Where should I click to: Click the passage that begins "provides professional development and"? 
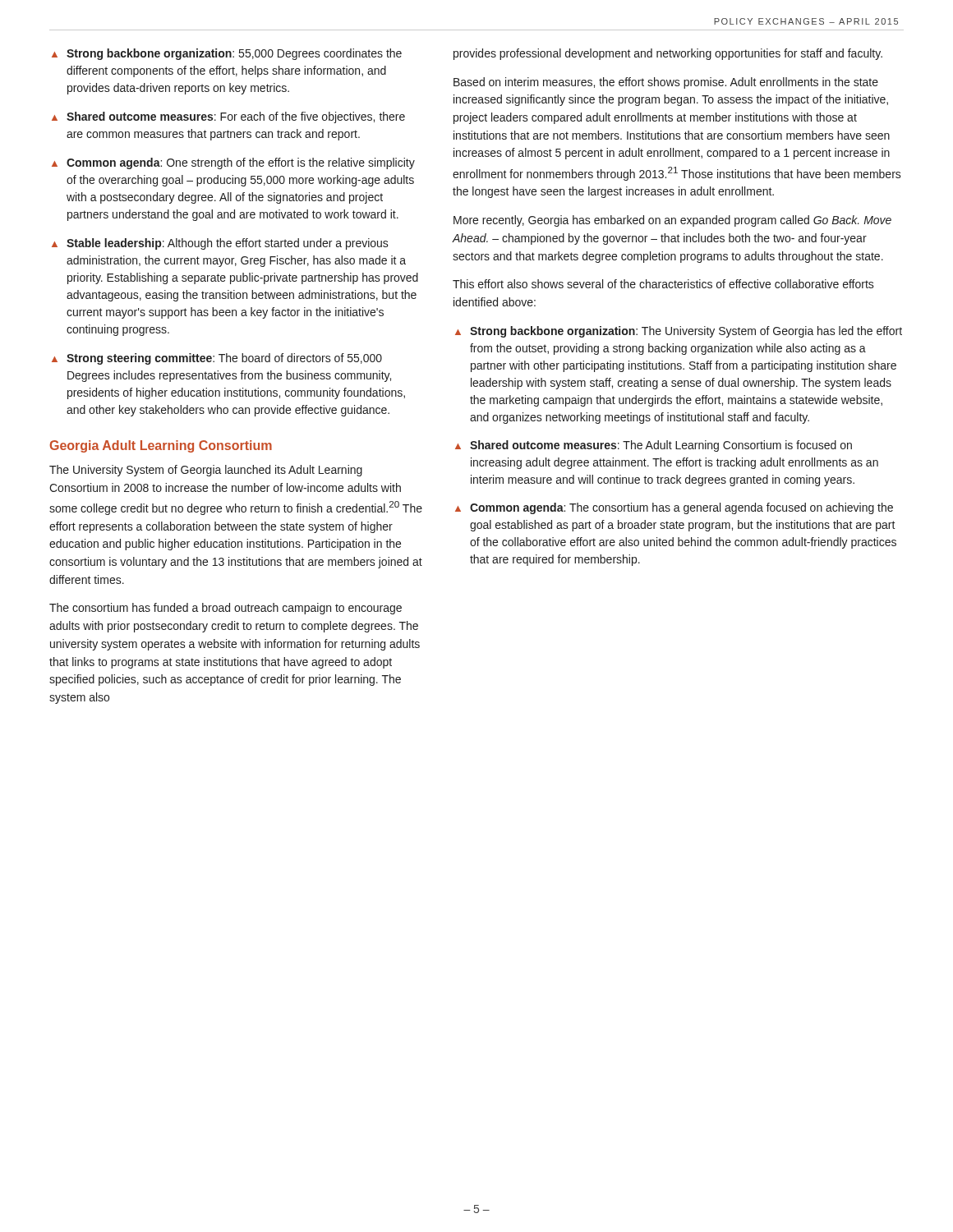point(668,53)
